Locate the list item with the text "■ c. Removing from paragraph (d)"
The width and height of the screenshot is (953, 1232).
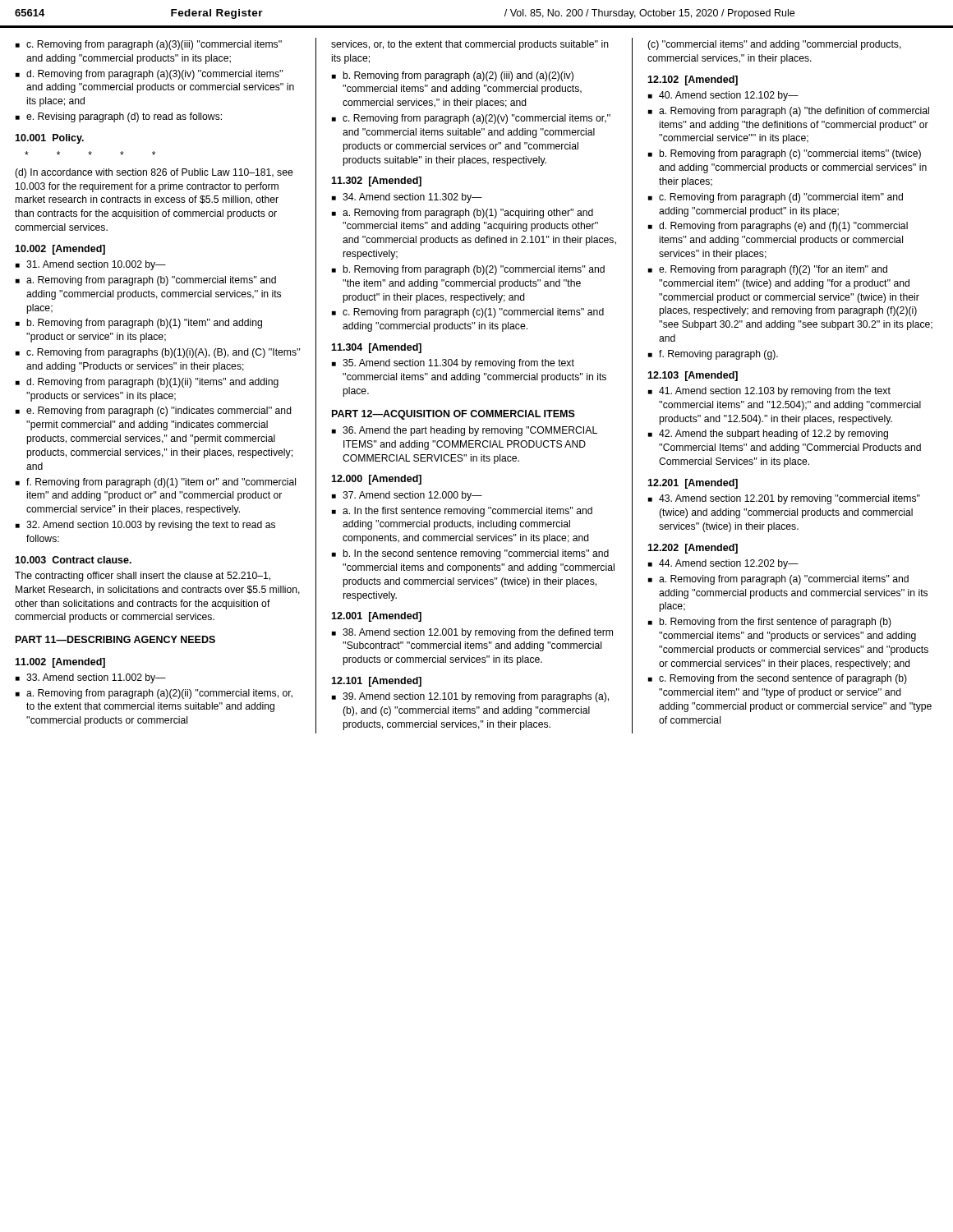coord(790,204)
